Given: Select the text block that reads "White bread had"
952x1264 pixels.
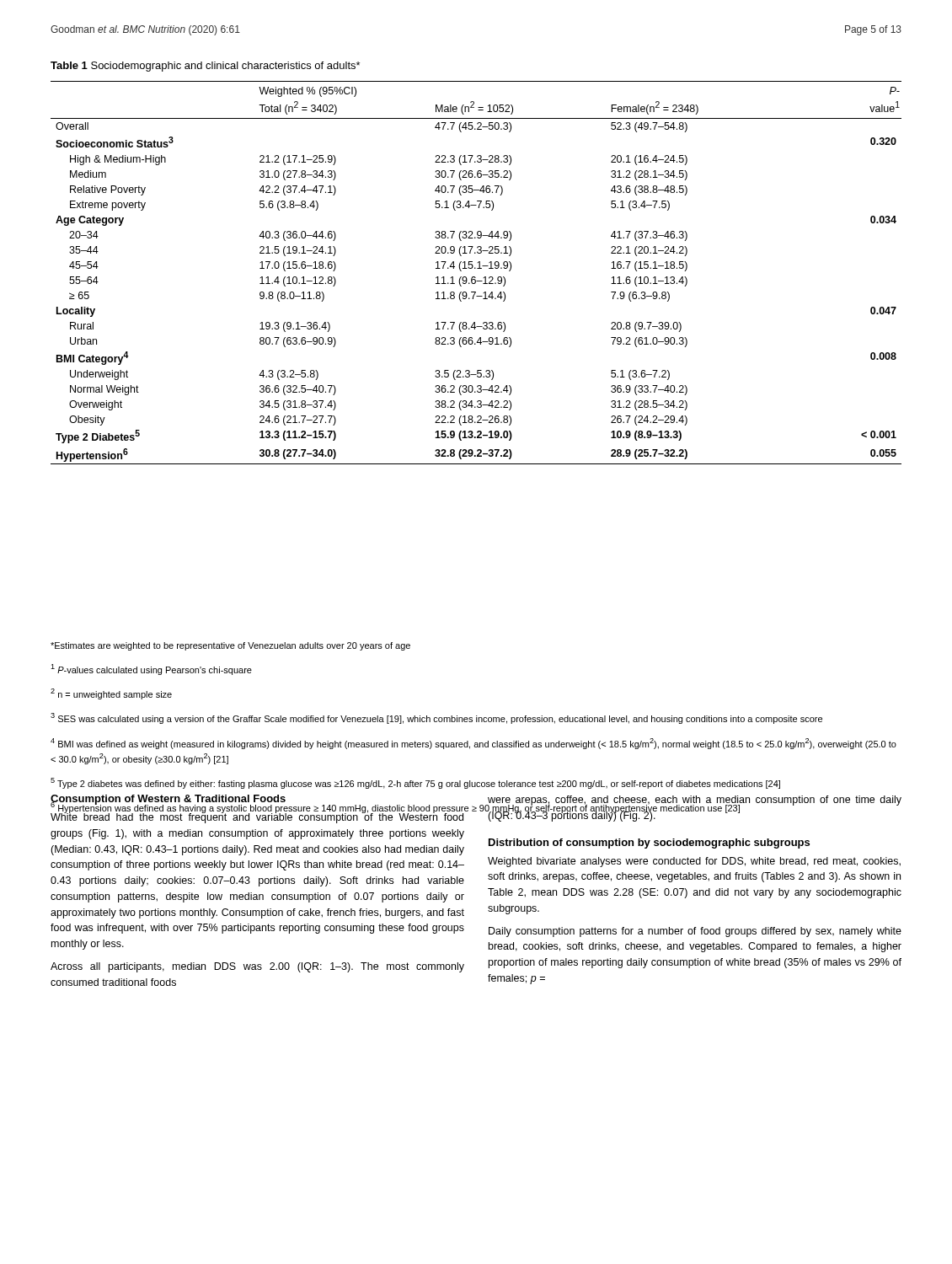Looking at the screenshot, I should [257, 881].
